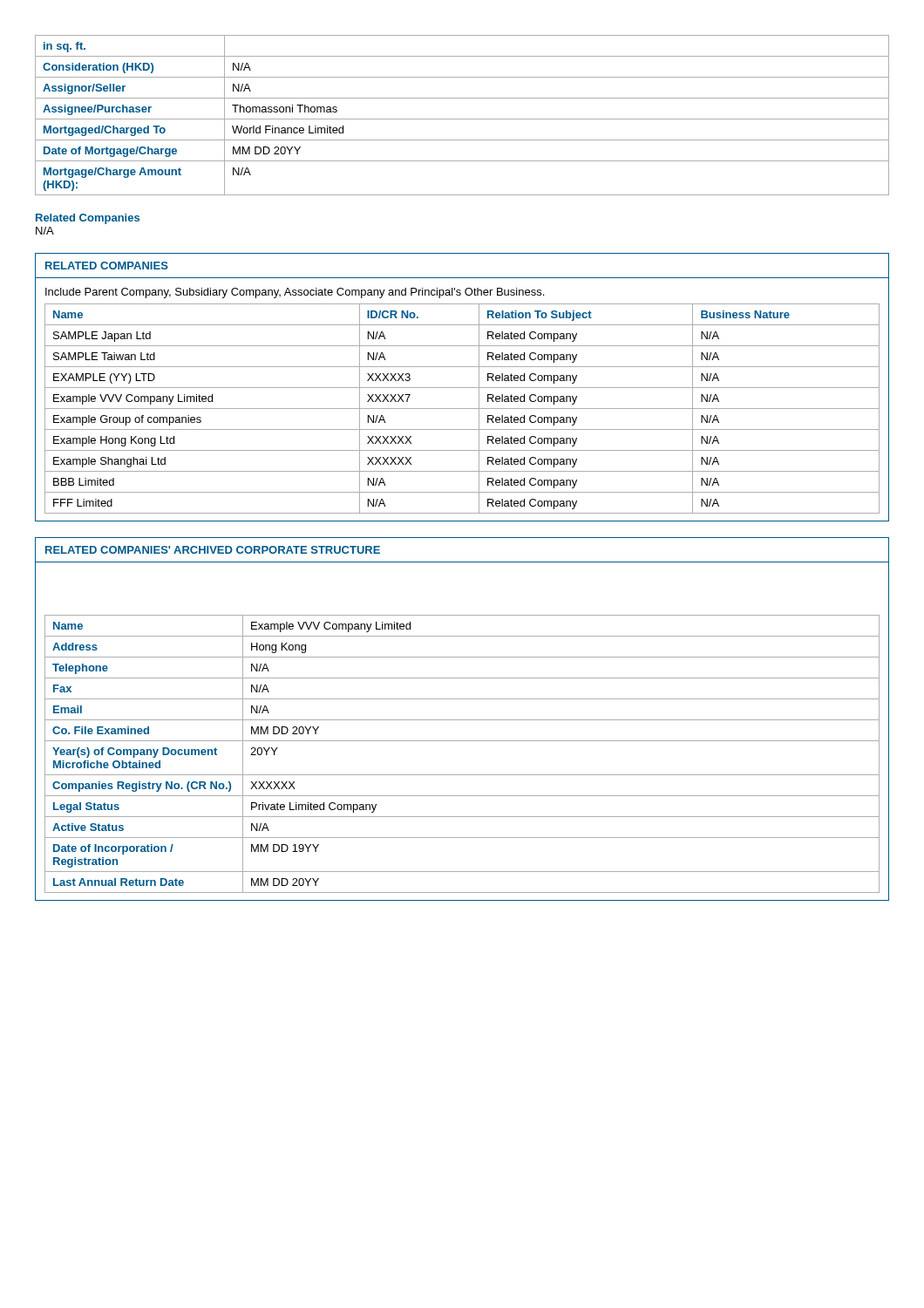
Task: Select the table that reads "Related Company"
Action: 462,387
